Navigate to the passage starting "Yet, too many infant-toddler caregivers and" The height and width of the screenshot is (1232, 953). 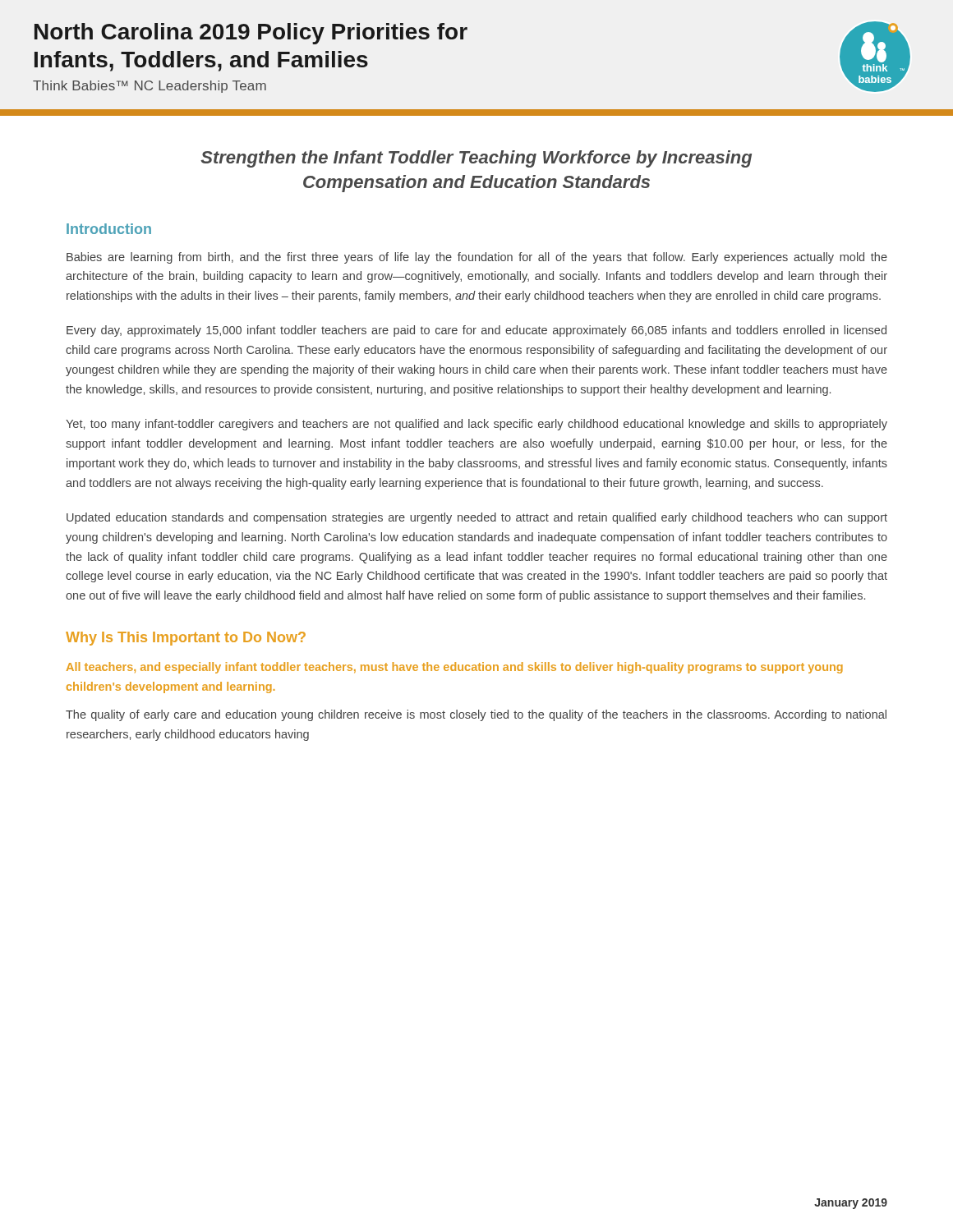[476, 453]
